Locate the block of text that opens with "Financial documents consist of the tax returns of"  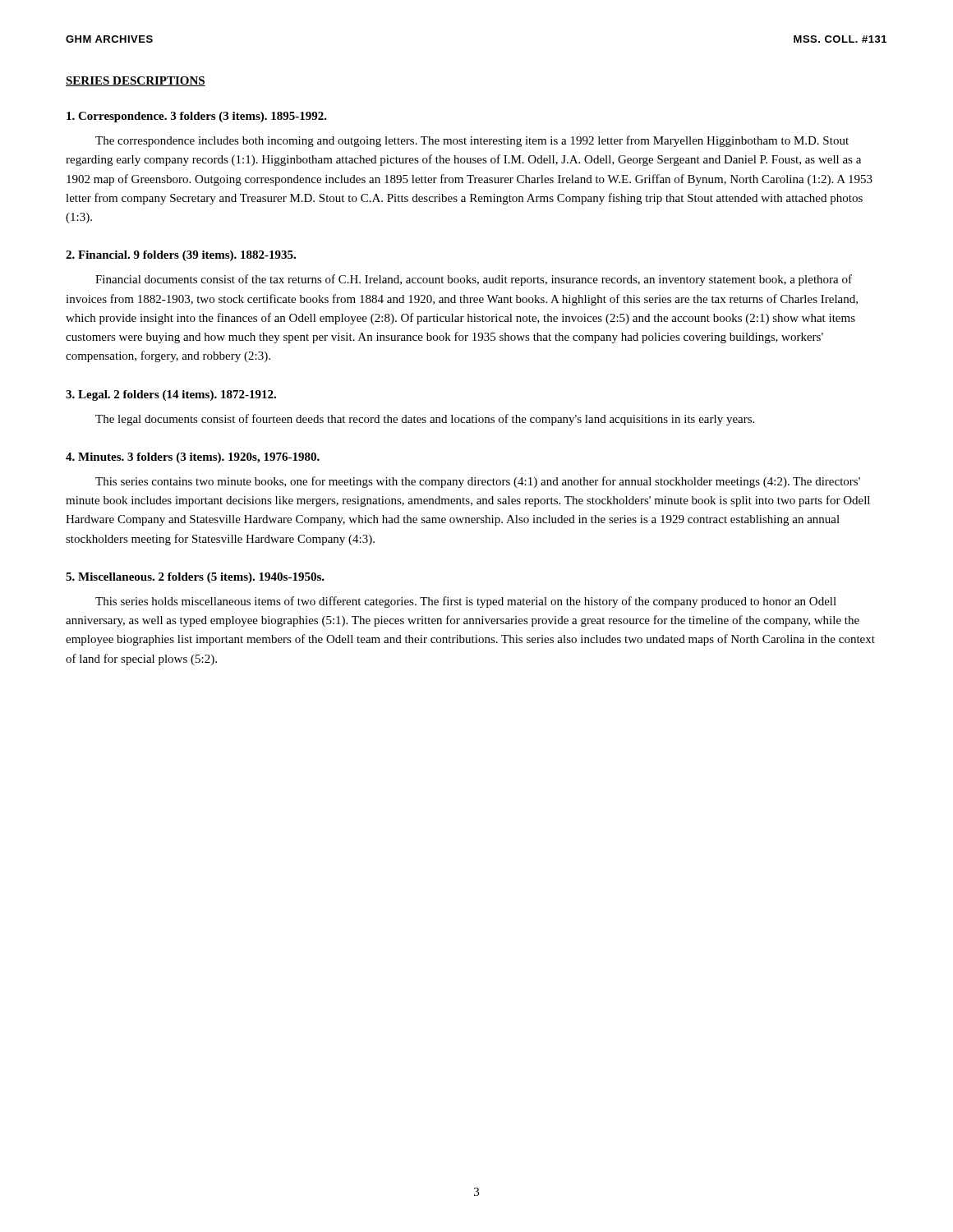462,318
